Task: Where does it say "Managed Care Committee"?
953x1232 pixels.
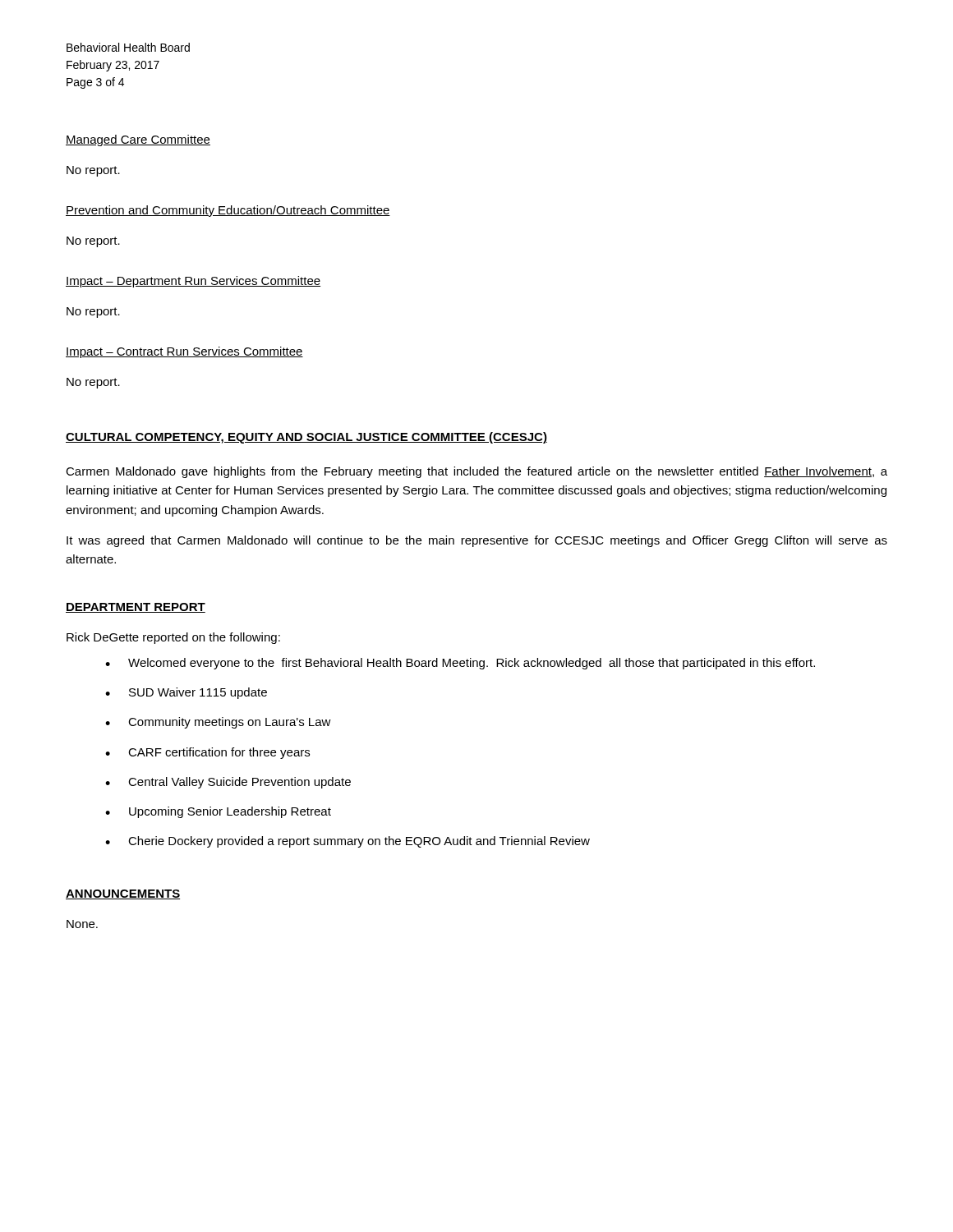Action: [138, 139]
